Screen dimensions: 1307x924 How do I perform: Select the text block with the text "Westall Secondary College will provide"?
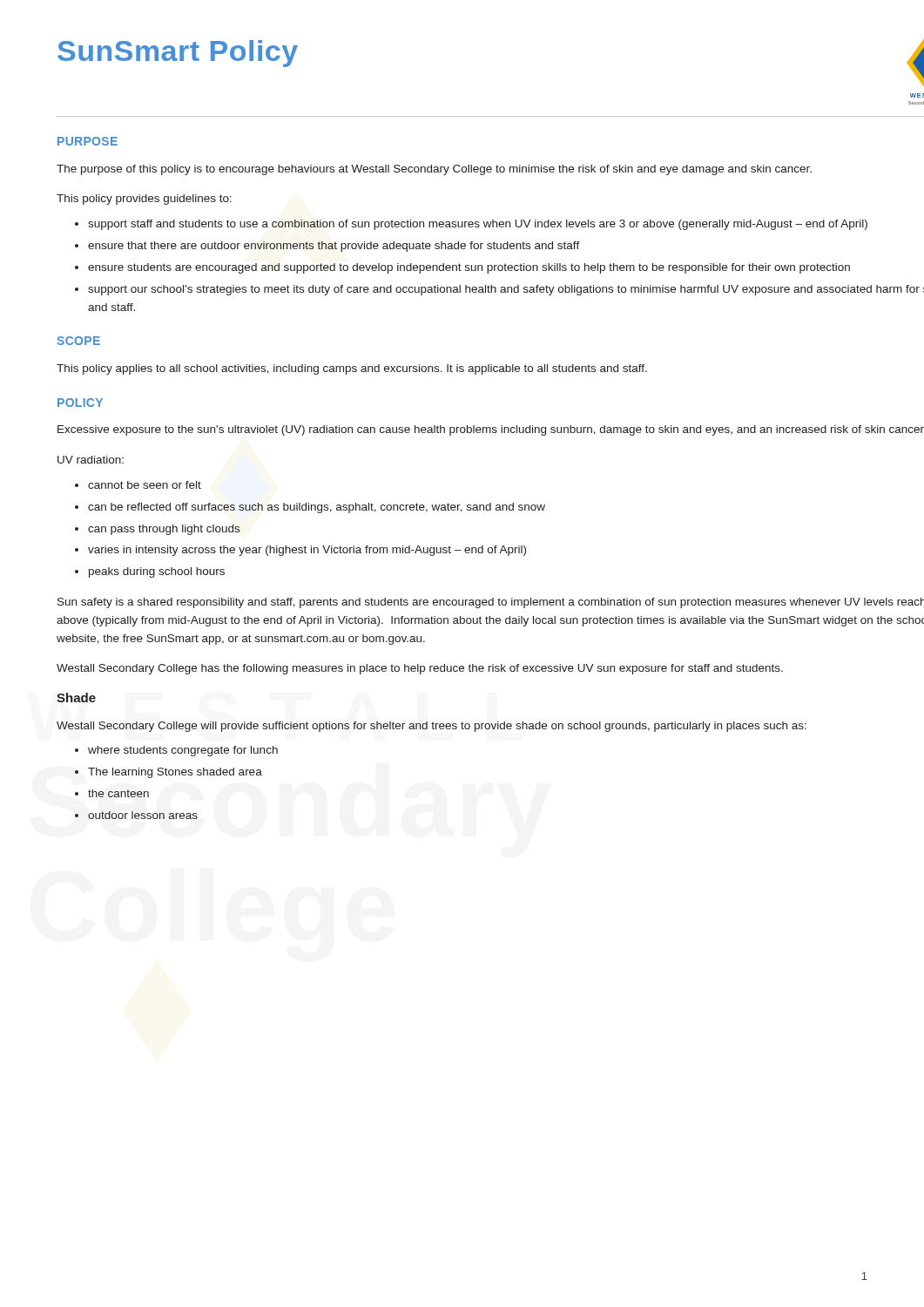490,726
